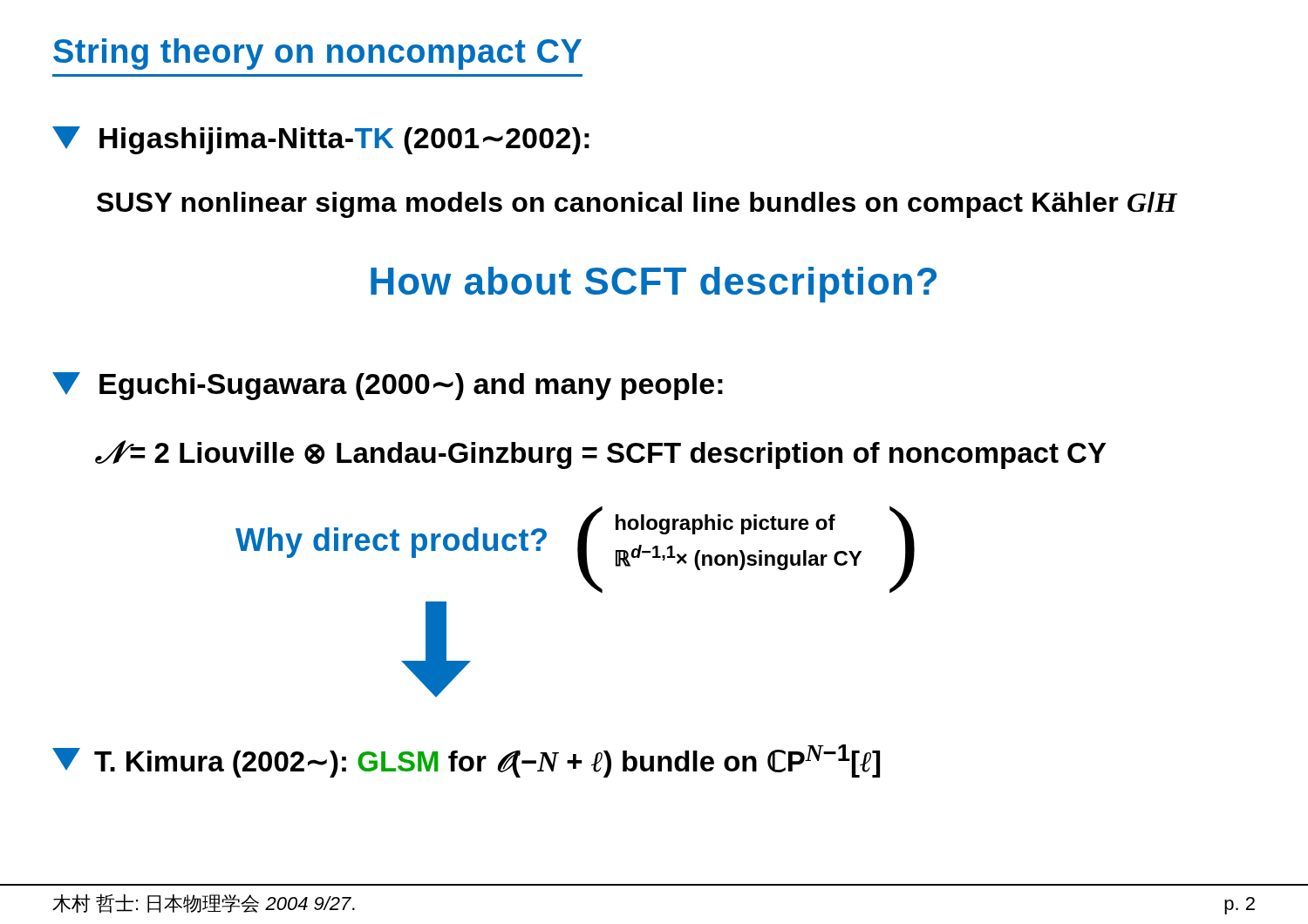Click on the text block containing "𝒩 = 2 Liouville ⊗ Landau-Ginzburg = SCFT"
The image size is (1308, 924).
[601, 452]
